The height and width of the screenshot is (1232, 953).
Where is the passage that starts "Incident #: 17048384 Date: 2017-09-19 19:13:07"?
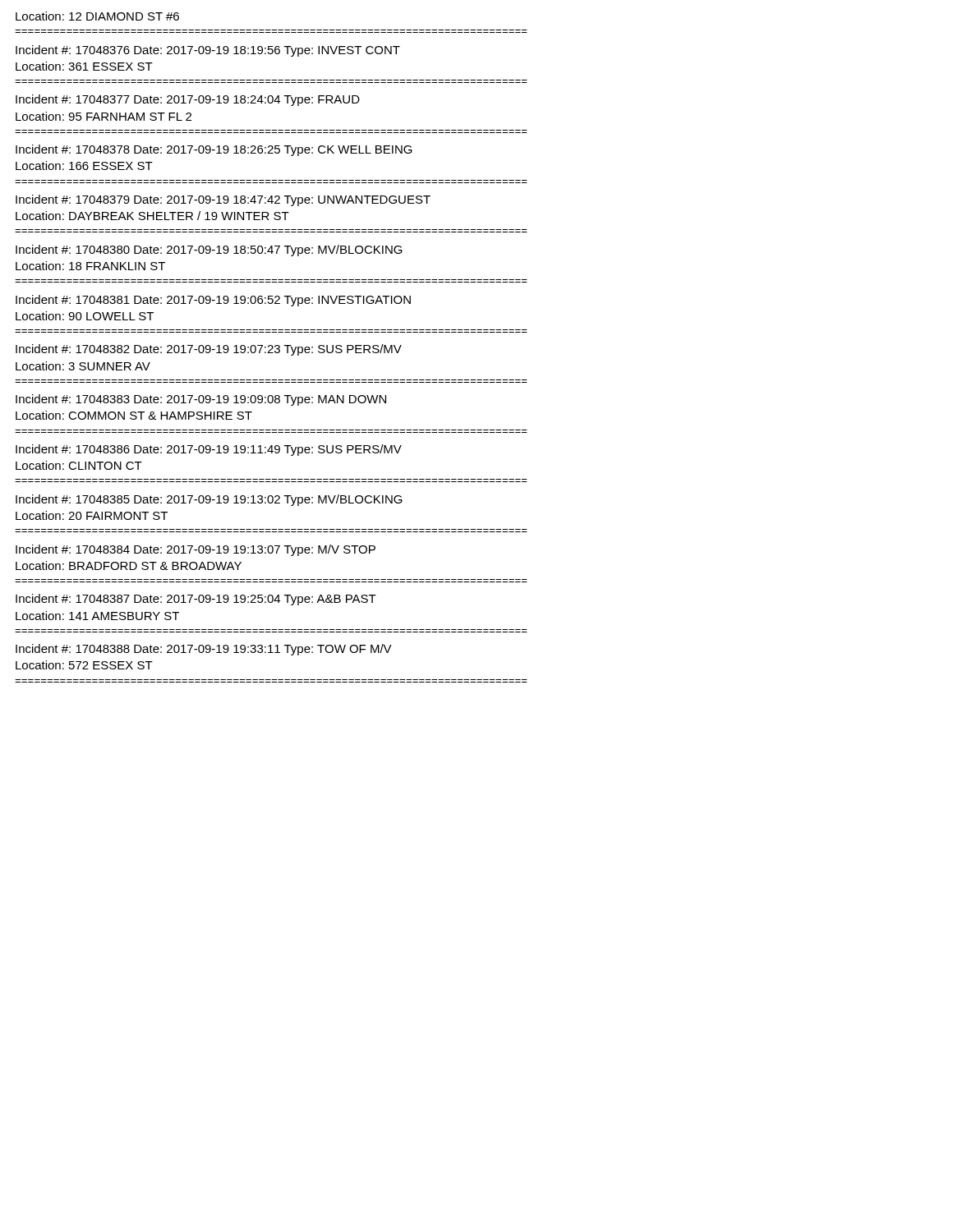pos(196,550)
